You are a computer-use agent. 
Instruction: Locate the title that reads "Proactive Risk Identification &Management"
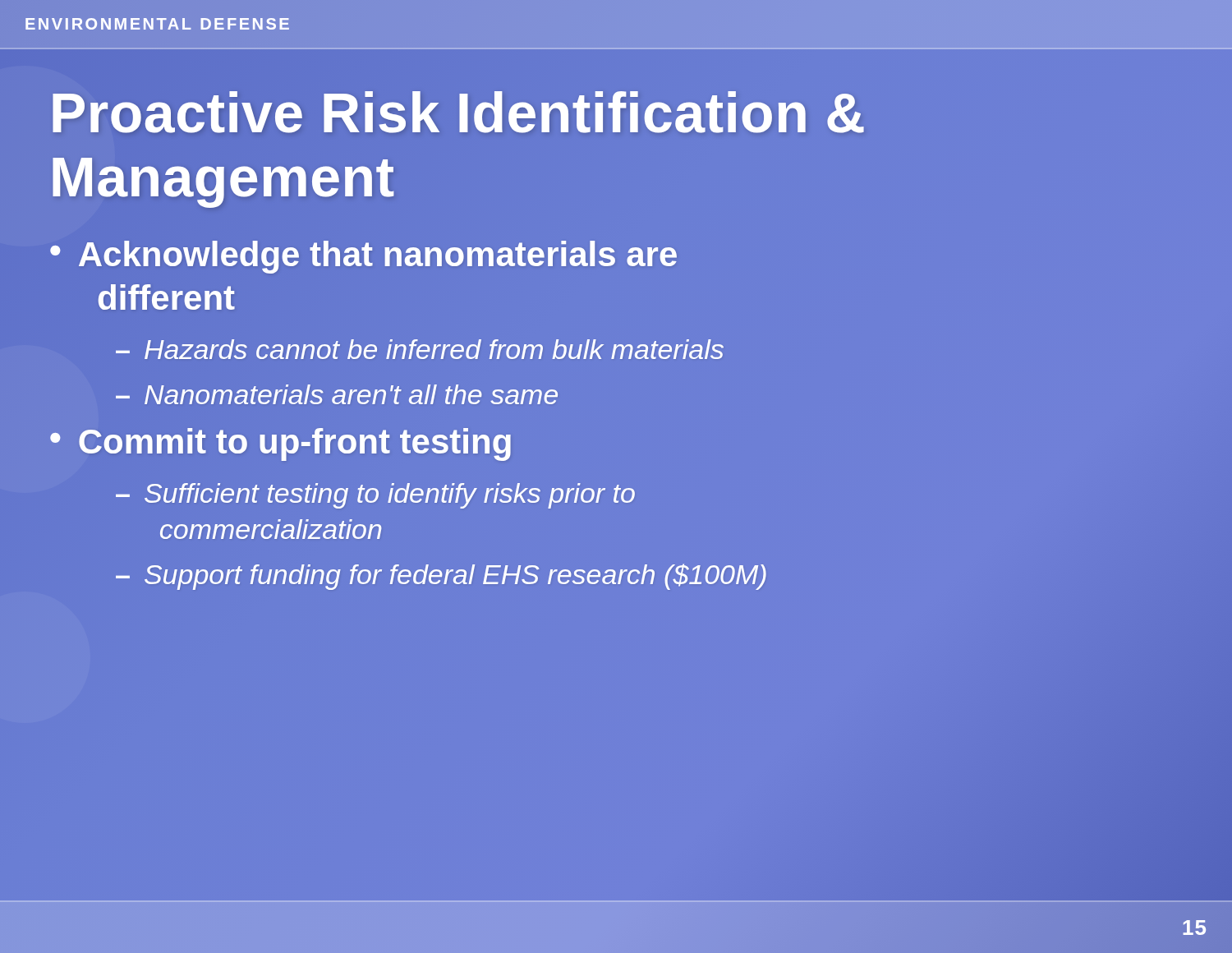pos(458,145)
